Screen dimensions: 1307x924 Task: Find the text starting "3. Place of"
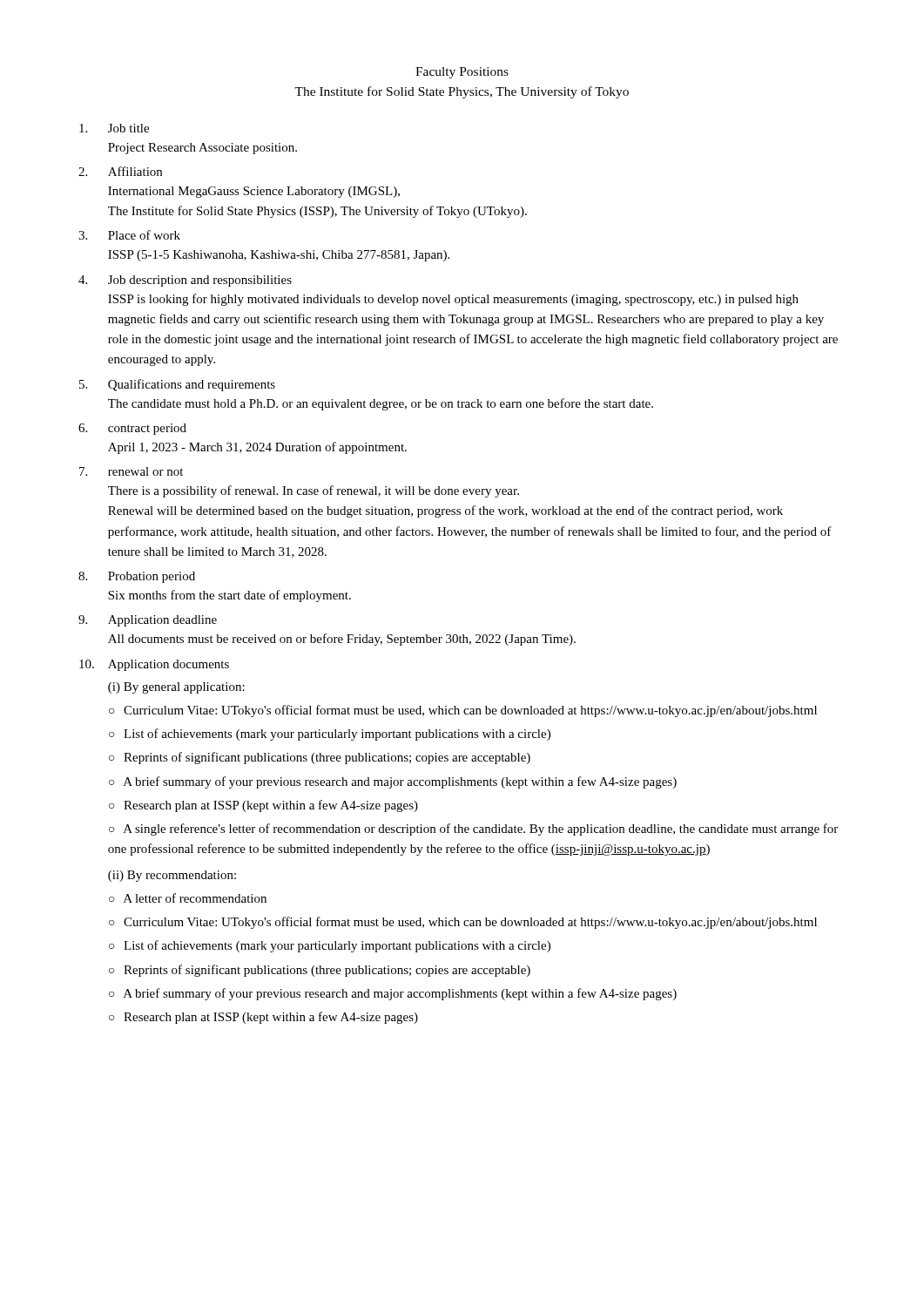click(129, 235)
